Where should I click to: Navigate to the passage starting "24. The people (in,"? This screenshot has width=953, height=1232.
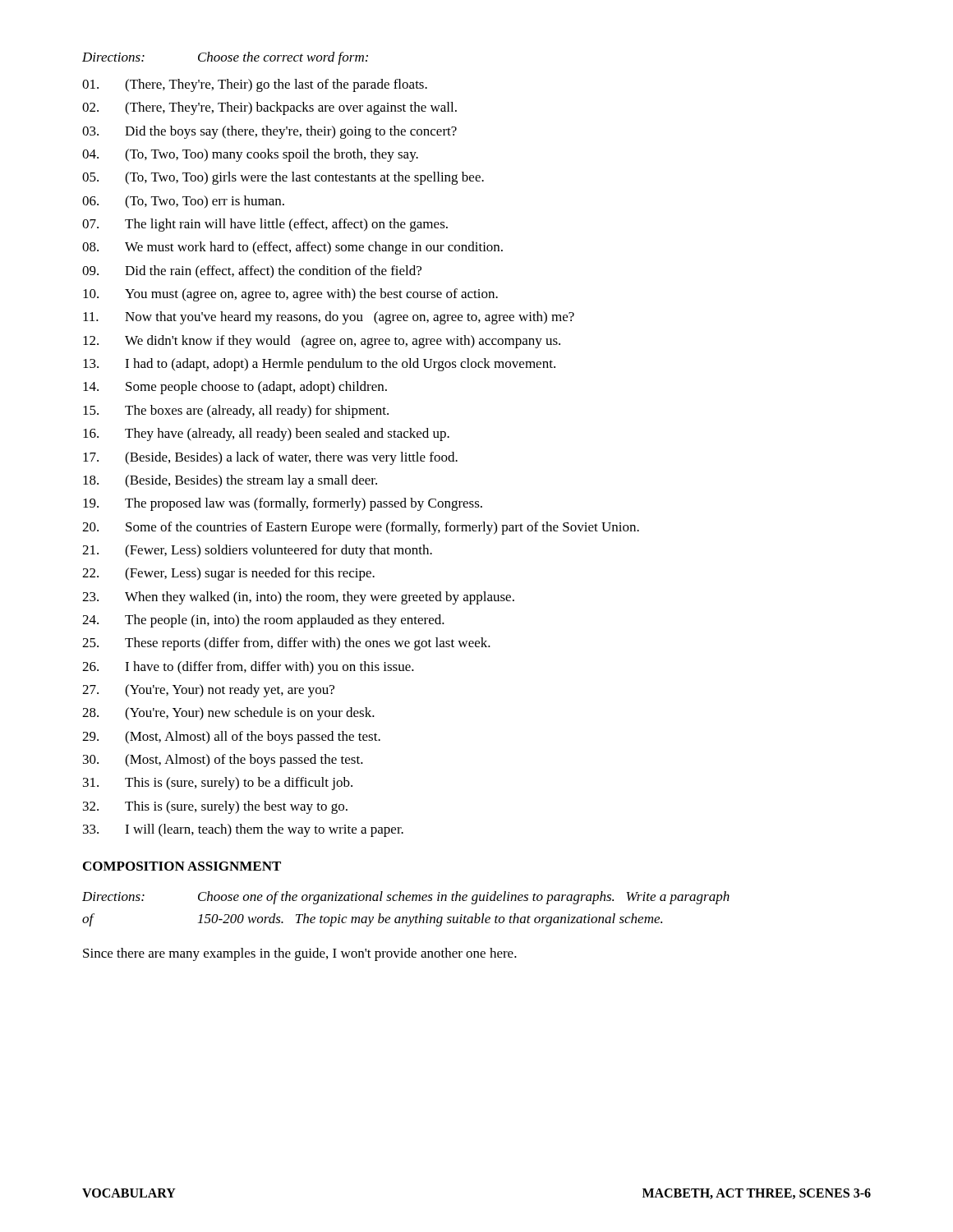click(x=263, y=621)
